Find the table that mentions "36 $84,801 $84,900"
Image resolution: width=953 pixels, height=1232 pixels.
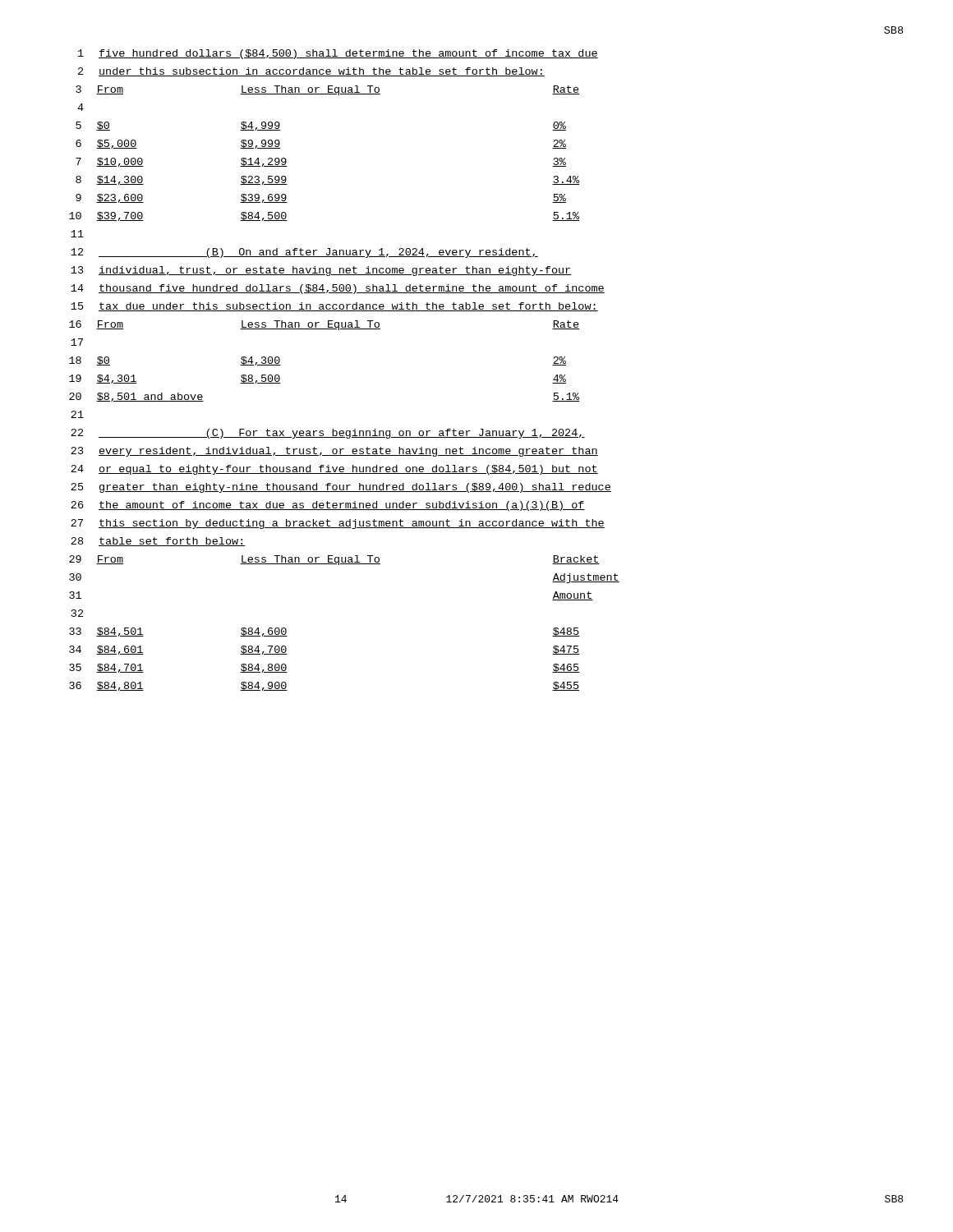coord(476,687)
